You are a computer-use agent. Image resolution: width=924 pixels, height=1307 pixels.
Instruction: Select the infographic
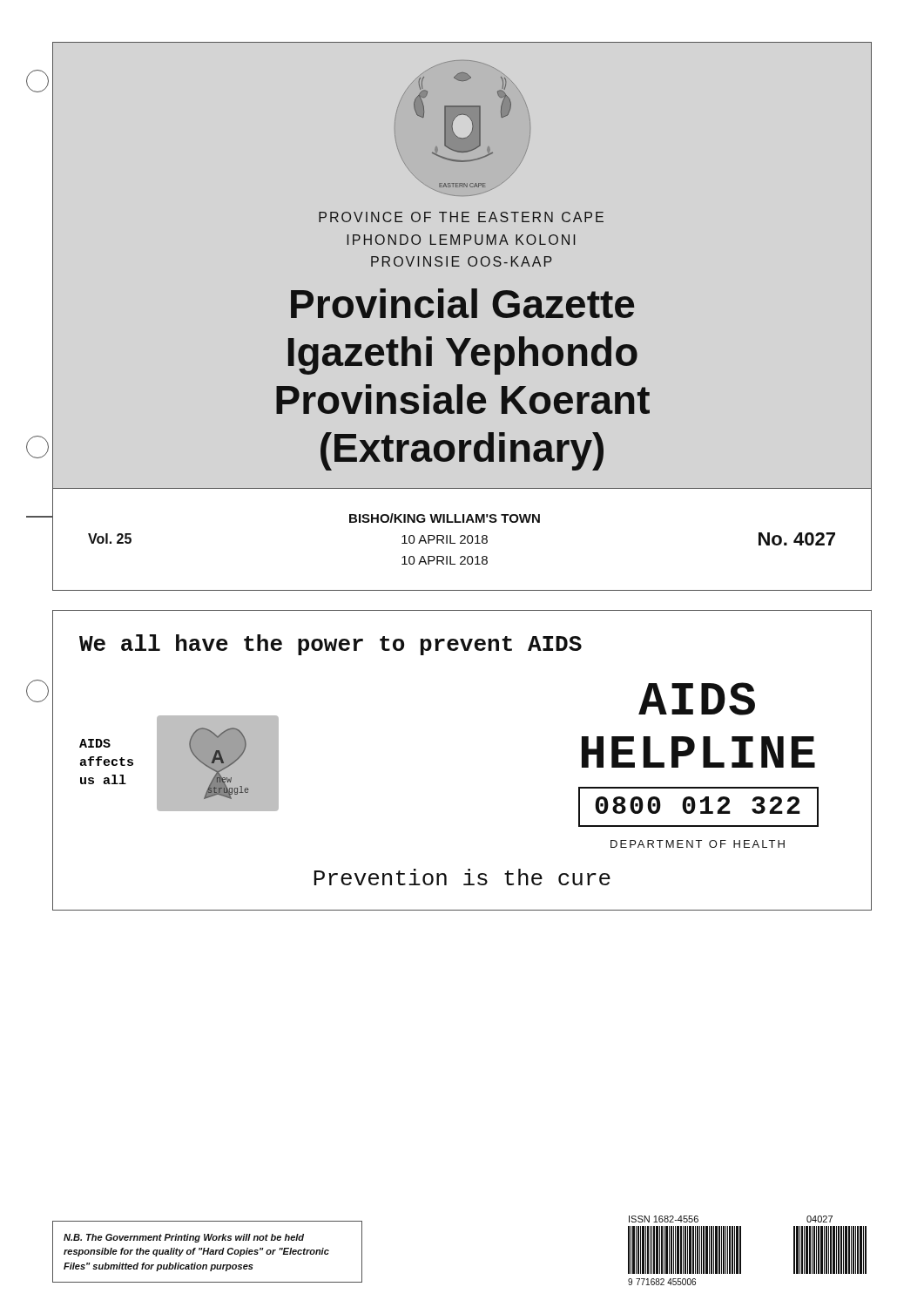(x=462, y=760)
